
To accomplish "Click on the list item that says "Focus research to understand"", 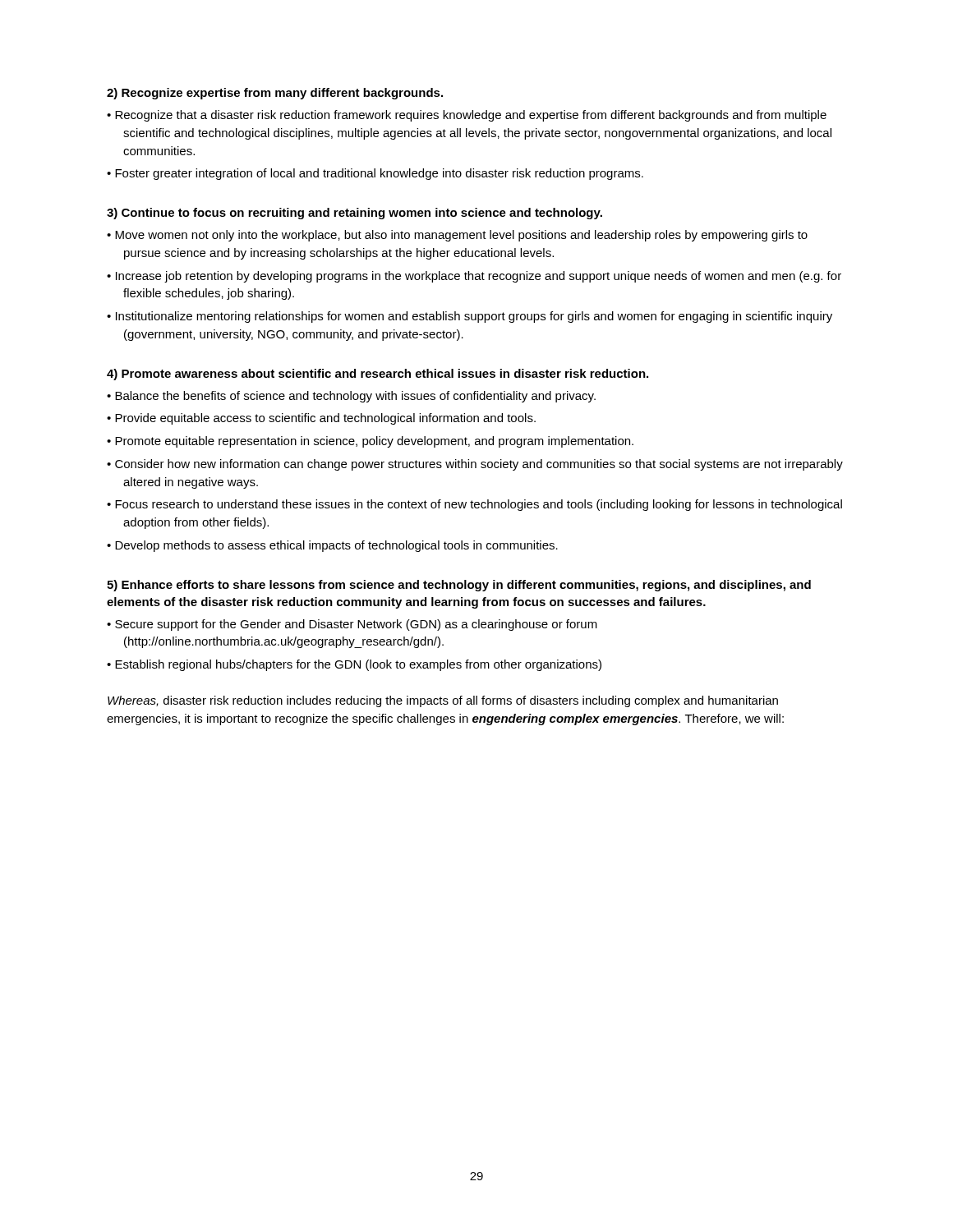I will pyautogui.click(x=479, y=513).
